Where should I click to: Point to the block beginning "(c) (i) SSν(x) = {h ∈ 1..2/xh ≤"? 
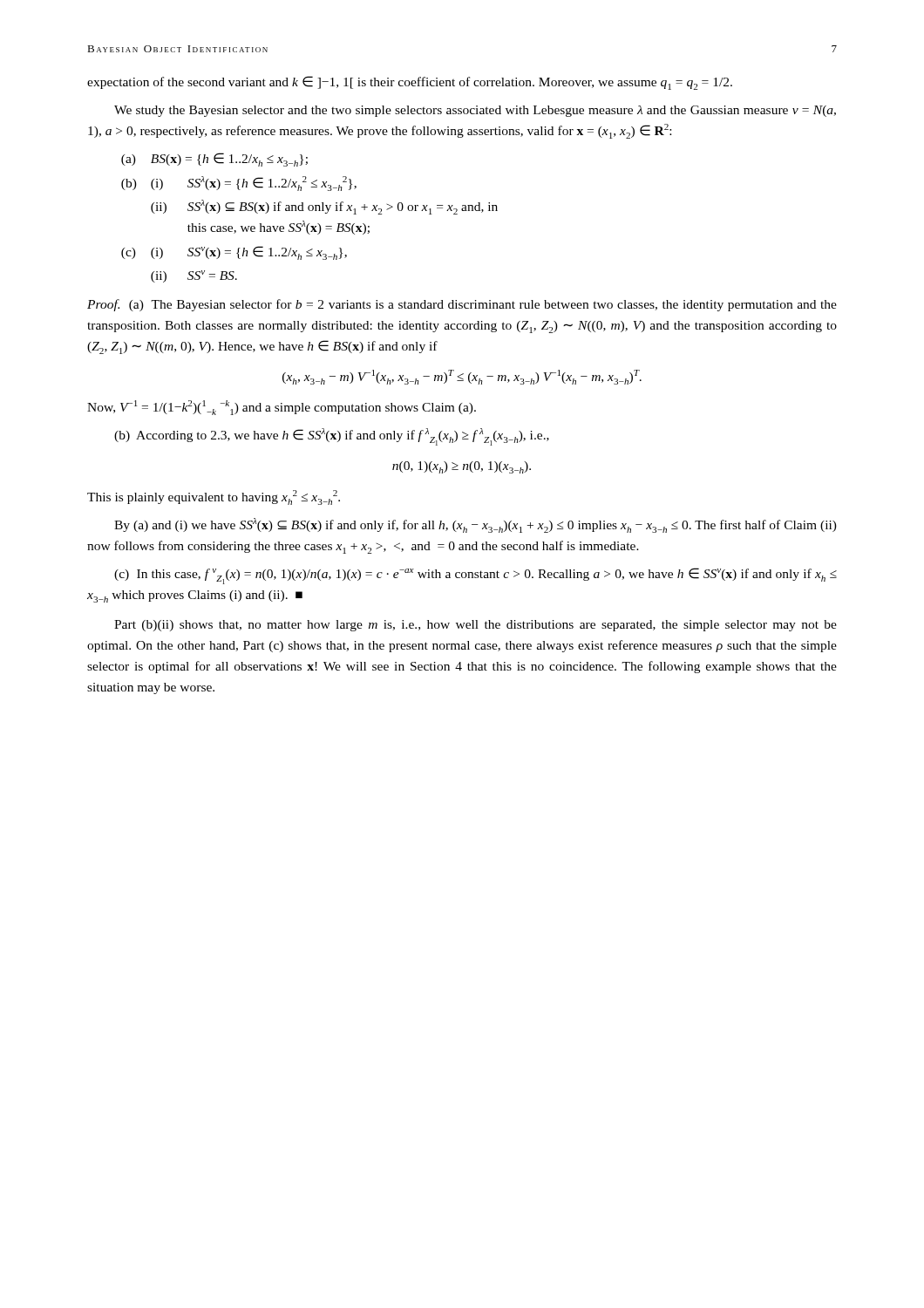234,264
